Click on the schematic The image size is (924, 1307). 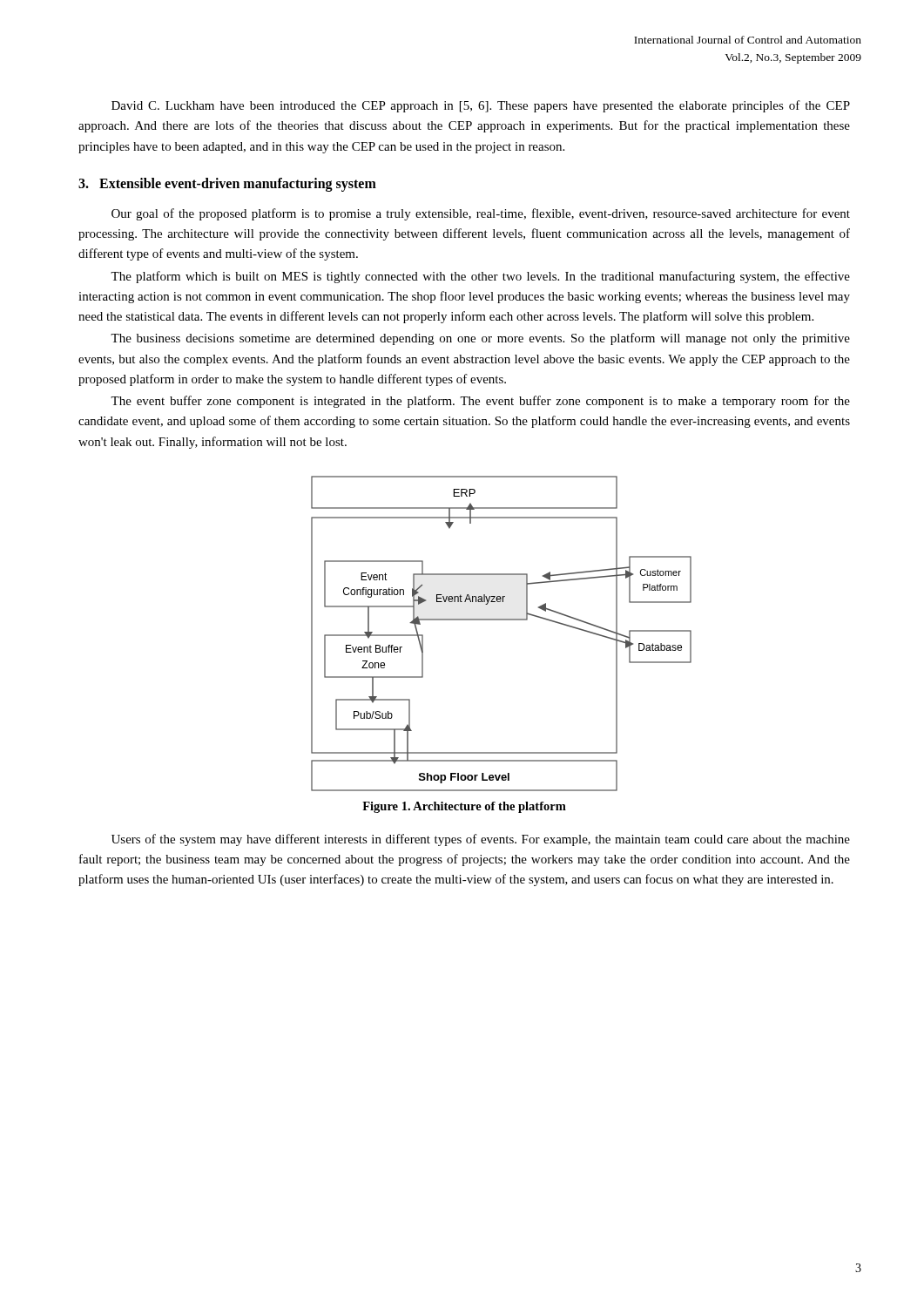point(464,631)
